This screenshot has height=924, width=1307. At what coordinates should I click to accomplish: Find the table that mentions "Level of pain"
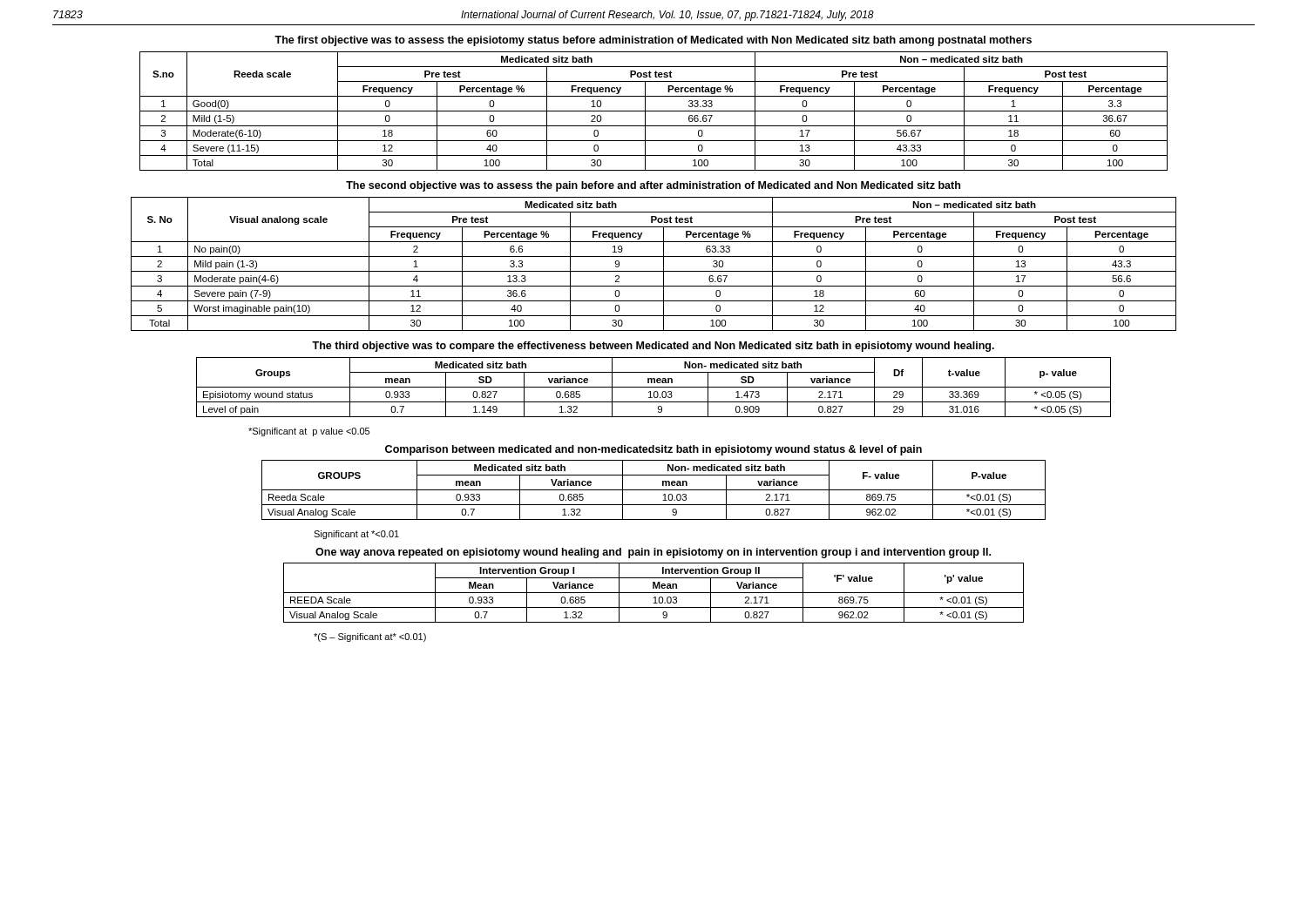point(654,387)
